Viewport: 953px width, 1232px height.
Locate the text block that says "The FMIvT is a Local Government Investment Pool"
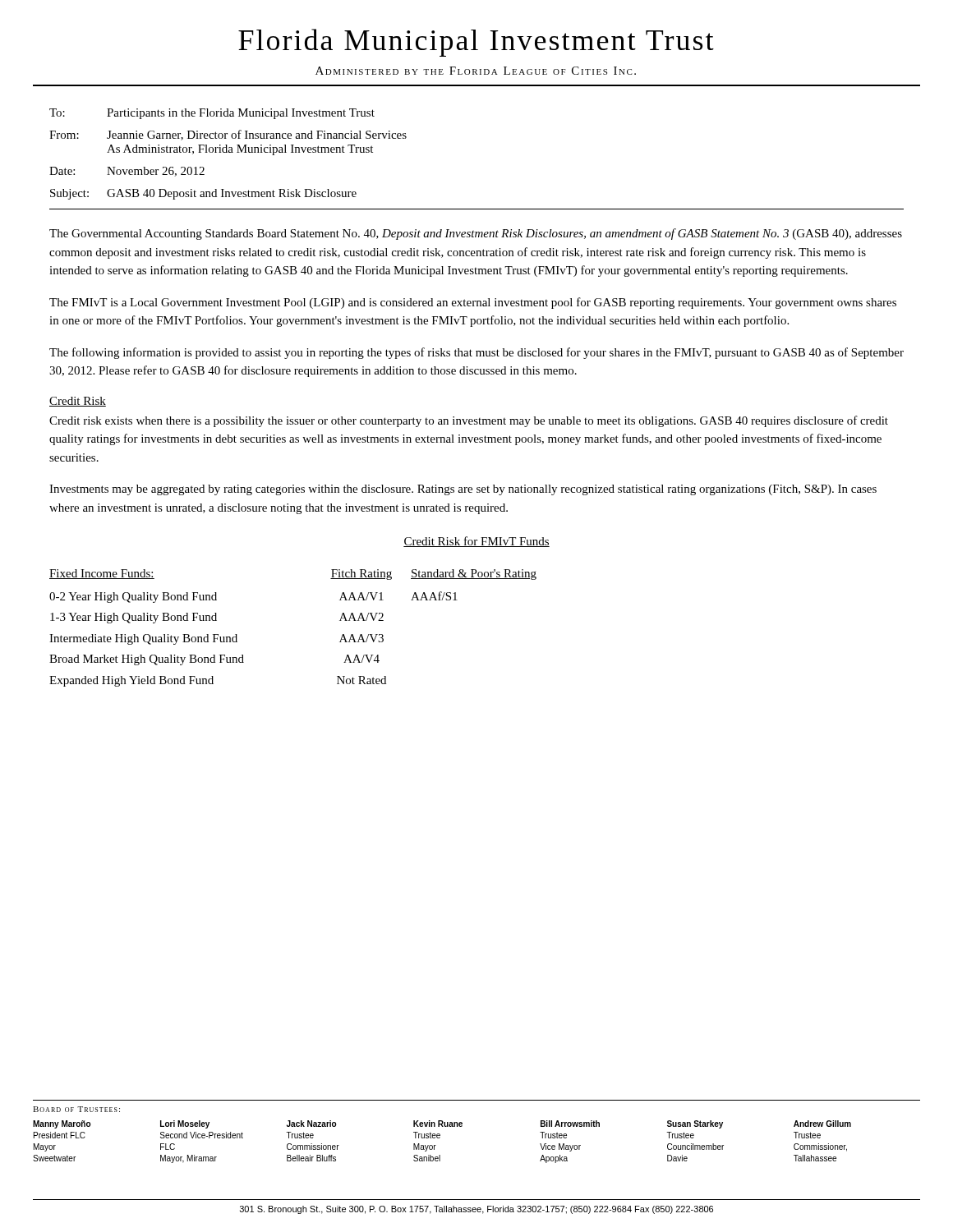pos(473,311)
